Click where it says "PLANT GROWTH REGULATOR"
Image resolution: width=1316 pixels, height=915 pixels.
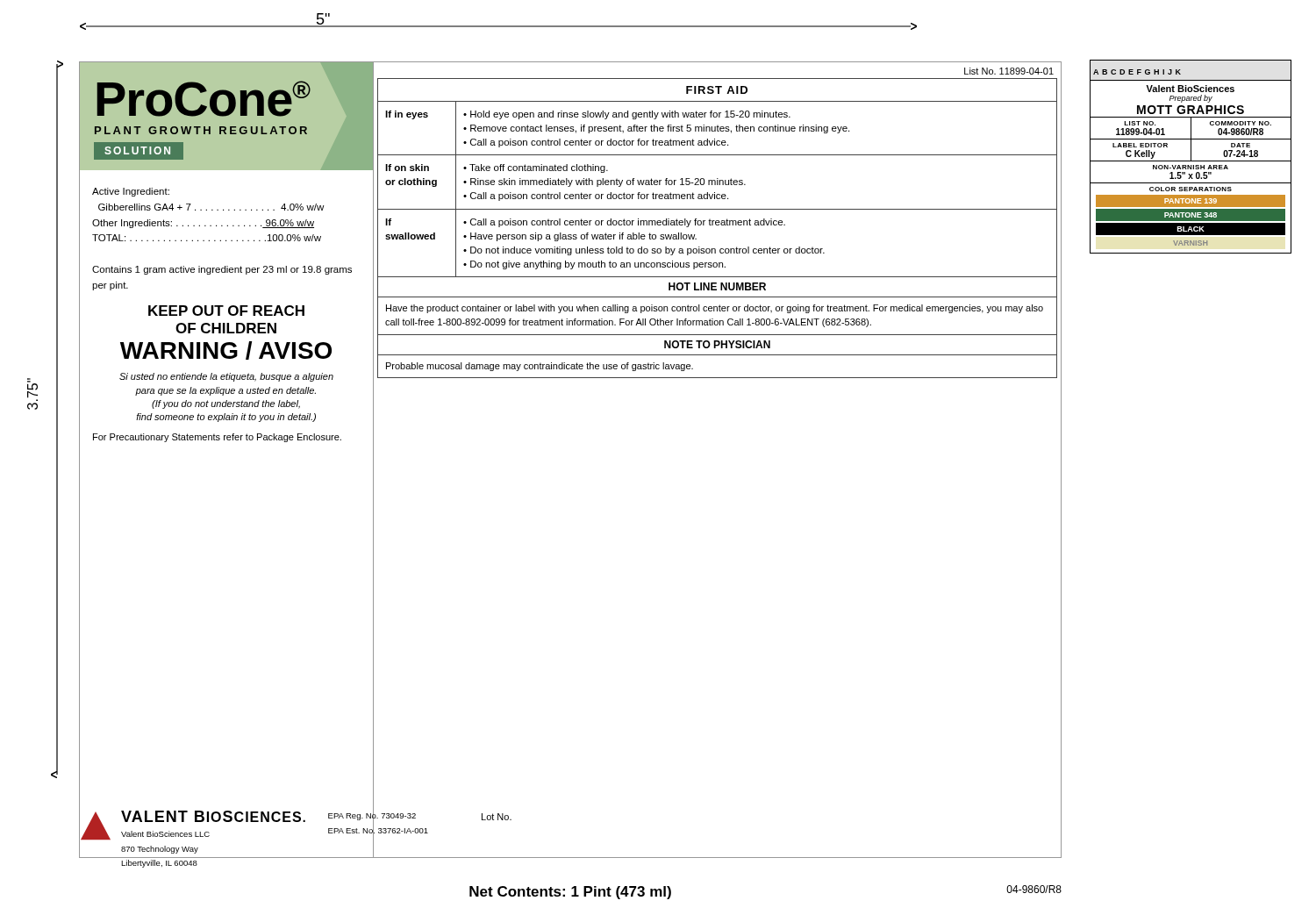(x=202, y=130)
